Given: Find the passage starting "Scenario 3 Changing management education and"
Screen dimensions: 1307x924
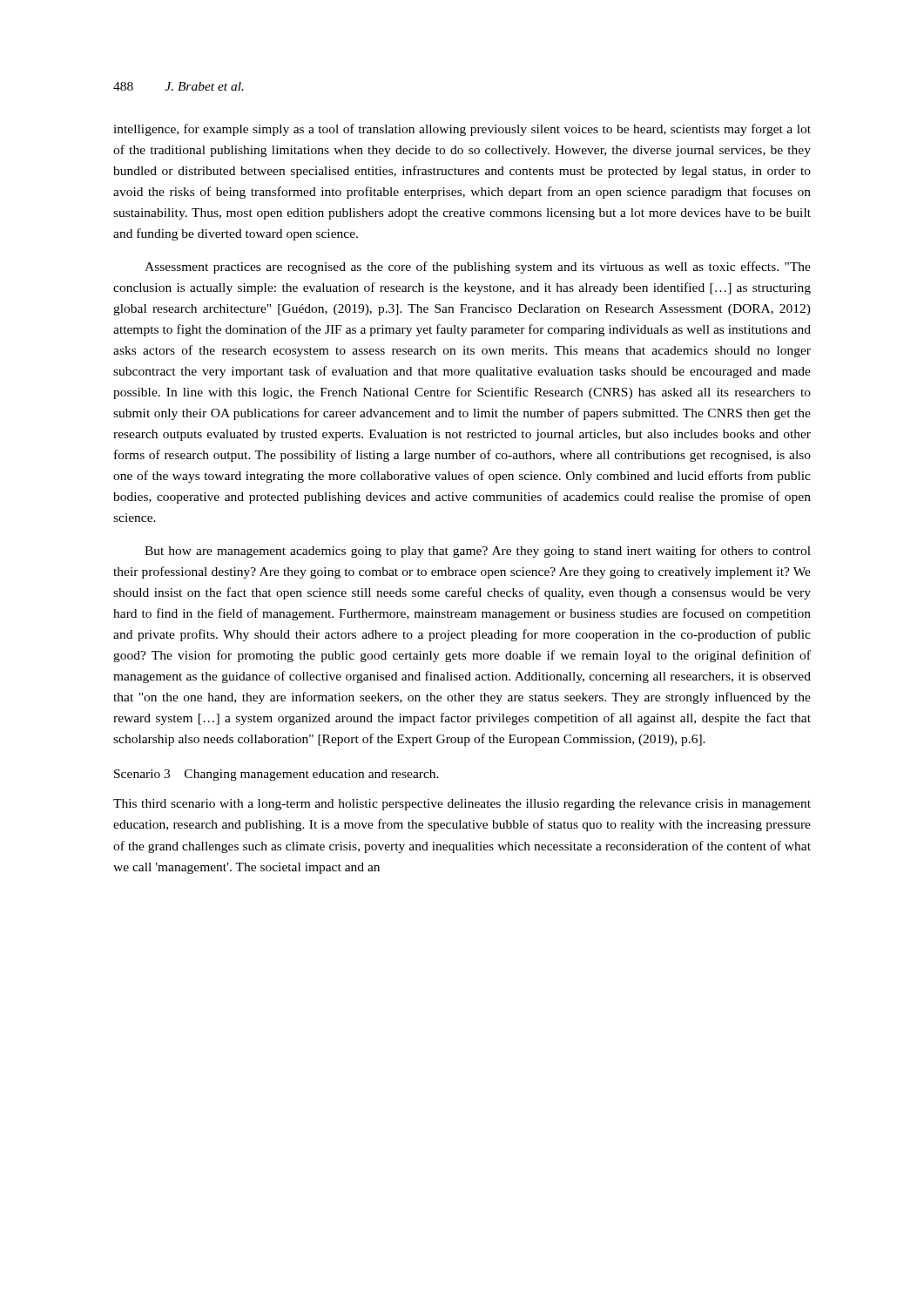Looking at the screenshot, I should click(276, 774).
